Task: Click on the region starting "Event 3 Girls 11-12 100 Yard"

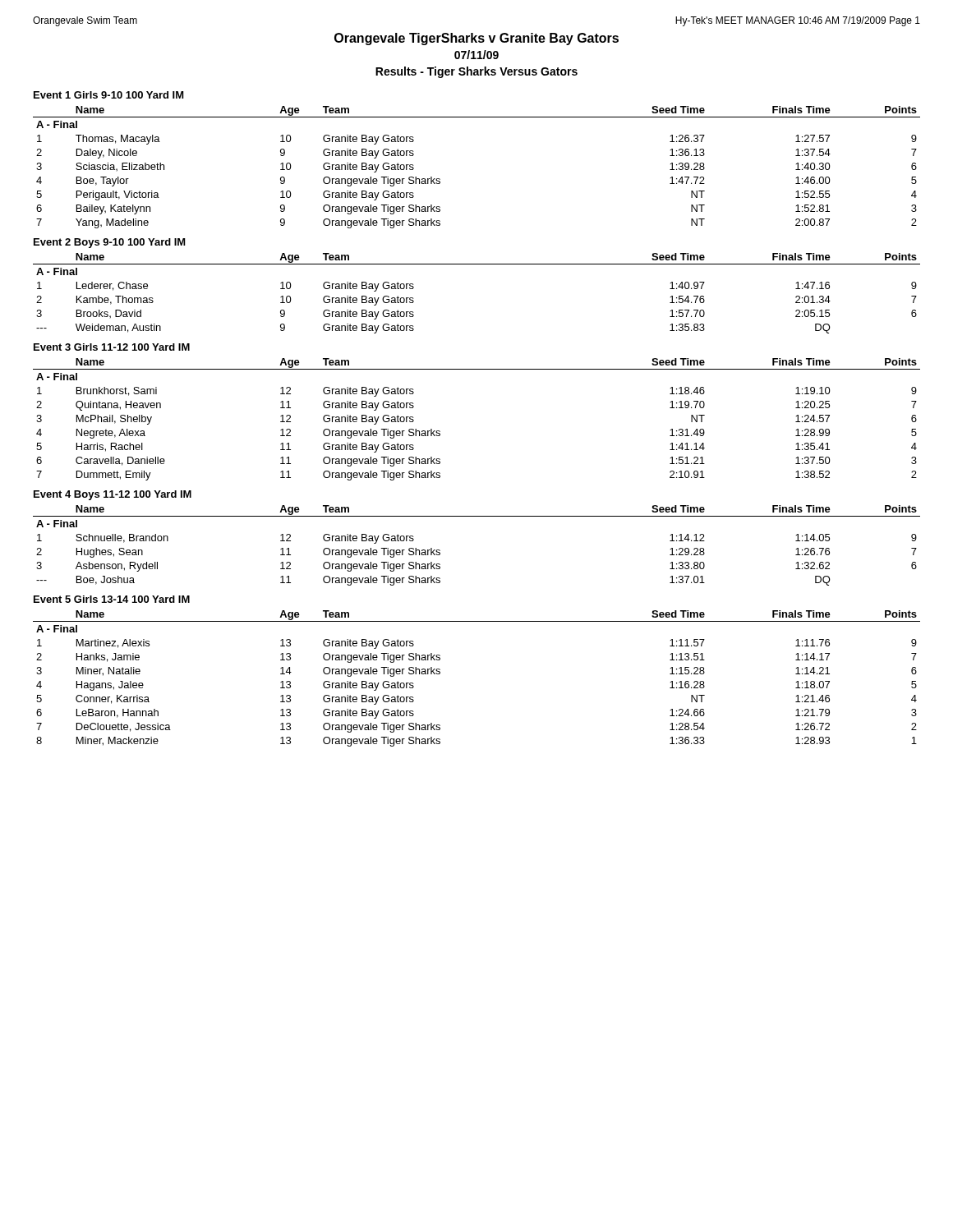Action: pos(111,347)
